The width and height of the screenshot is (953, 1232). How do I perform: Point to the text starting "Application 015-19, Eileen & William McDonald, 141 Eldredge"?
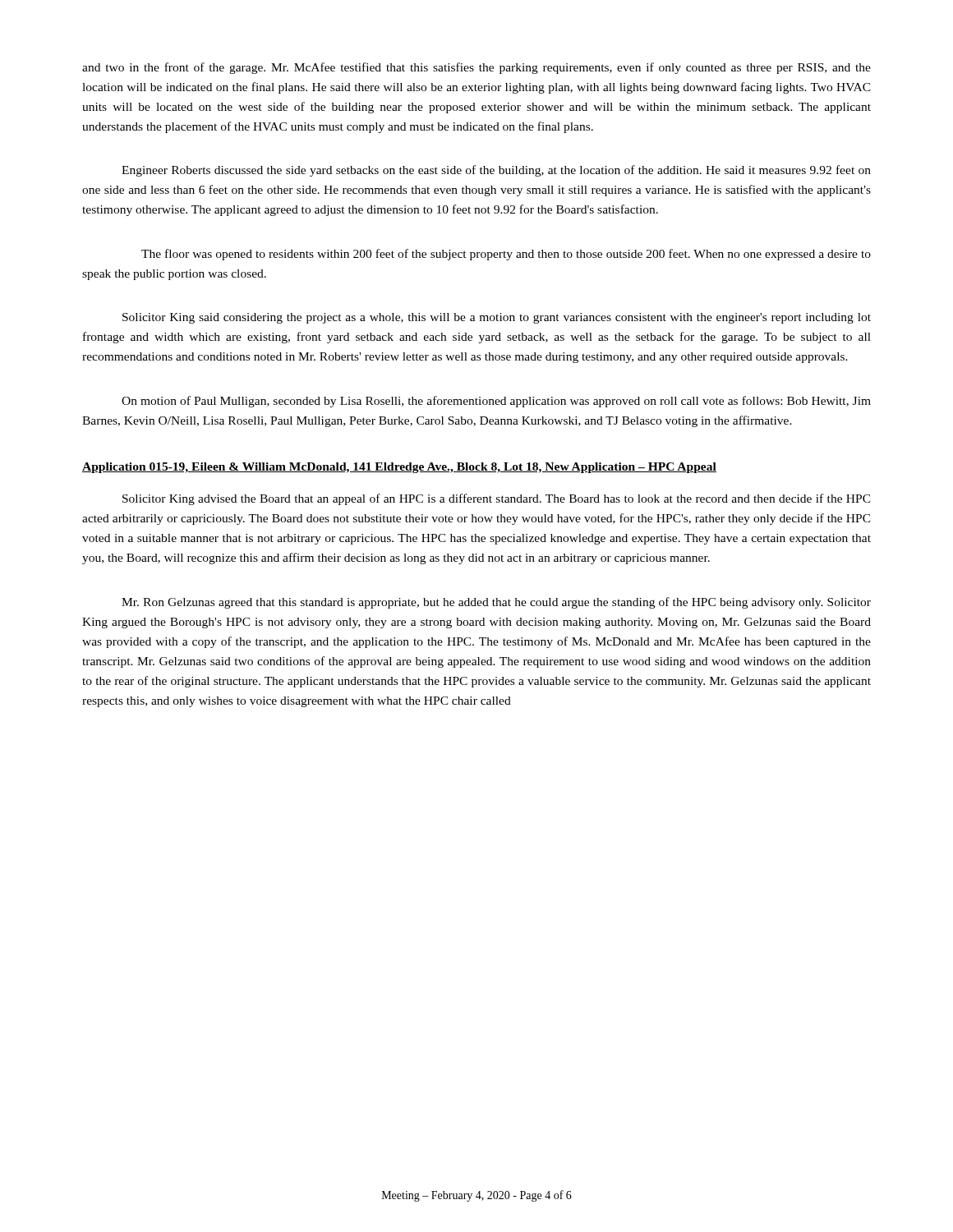(x=399, y=466)
